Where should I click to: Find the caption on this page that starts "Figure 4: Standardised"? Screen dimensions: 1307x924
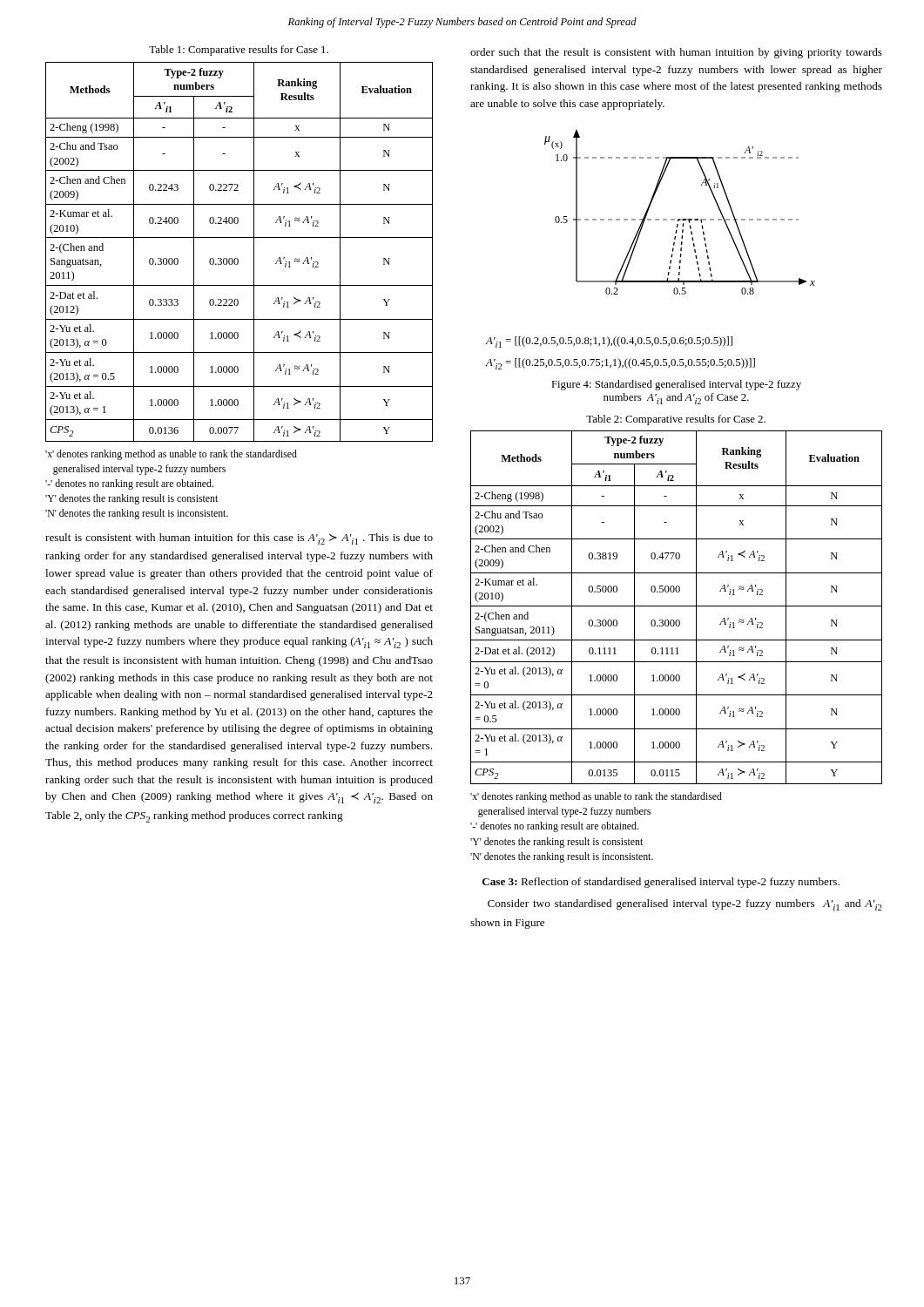[x=676, y=392]
